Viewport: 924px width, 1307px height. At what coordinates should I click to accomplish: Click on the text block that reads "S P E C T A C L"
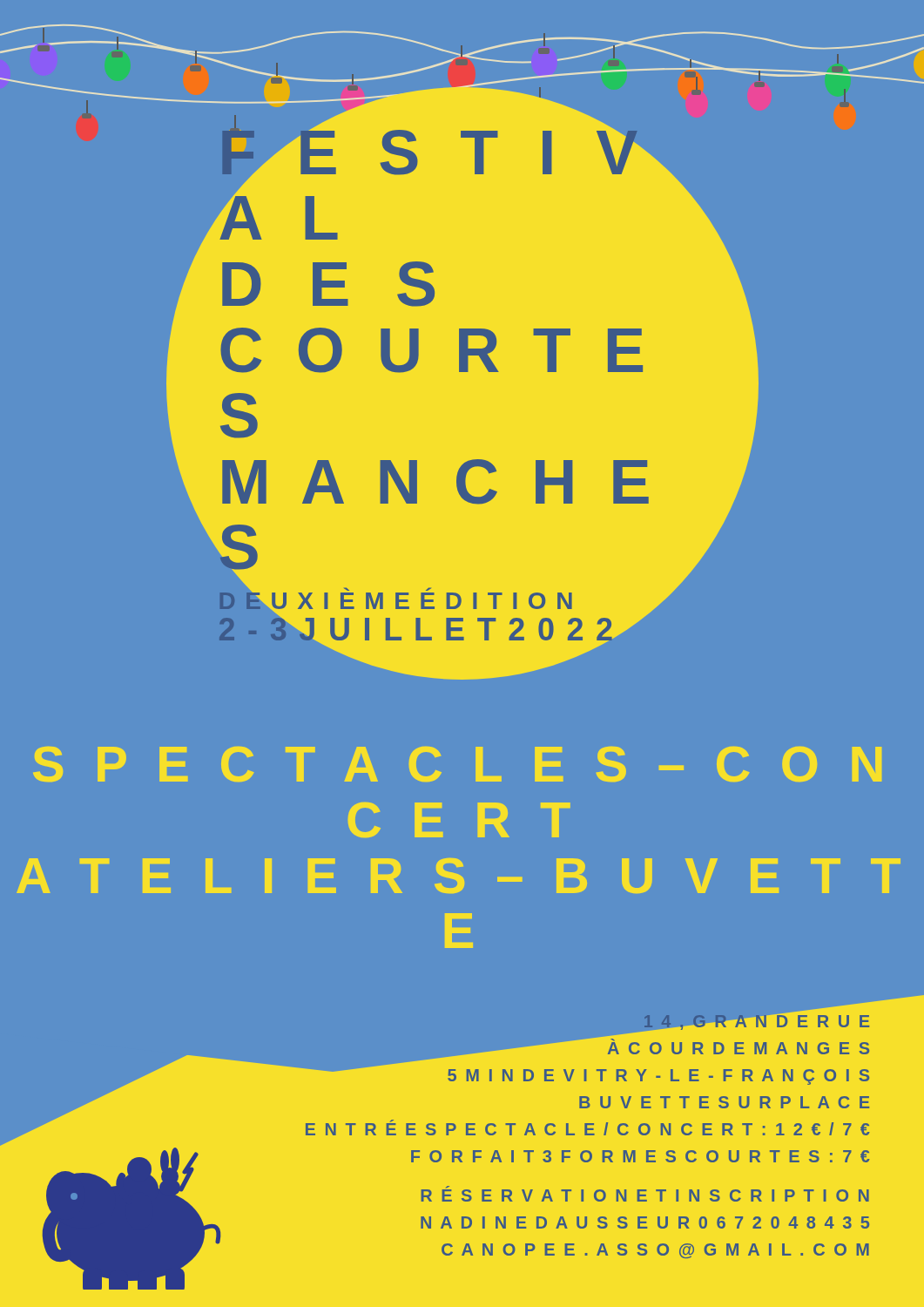pyautogui.click(x=462, y=847)
